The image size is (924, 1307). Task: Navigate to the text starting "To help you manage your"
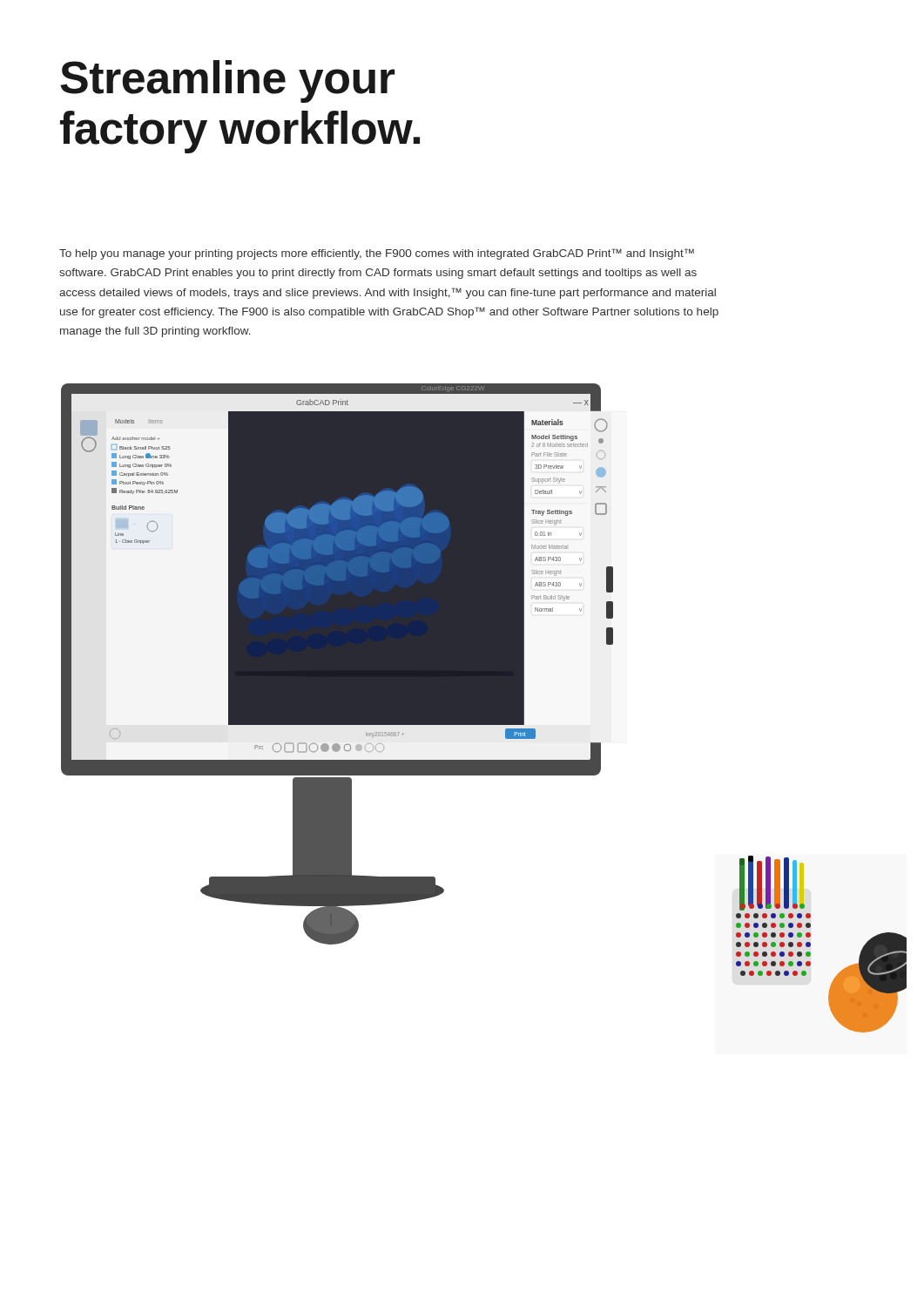389,292
